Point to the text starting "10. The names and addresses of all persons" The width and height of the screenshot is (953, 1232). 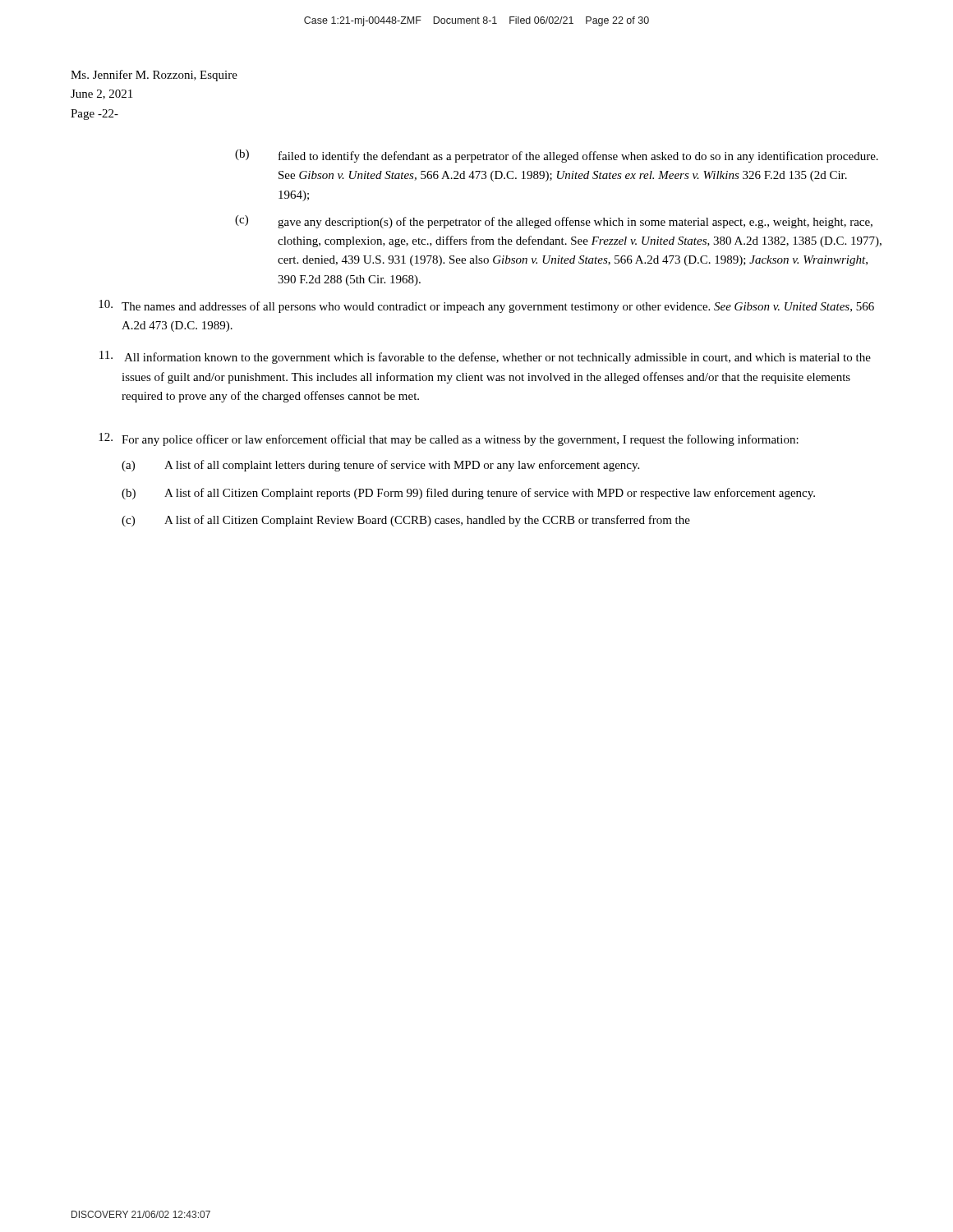click(x=476, y=316)
